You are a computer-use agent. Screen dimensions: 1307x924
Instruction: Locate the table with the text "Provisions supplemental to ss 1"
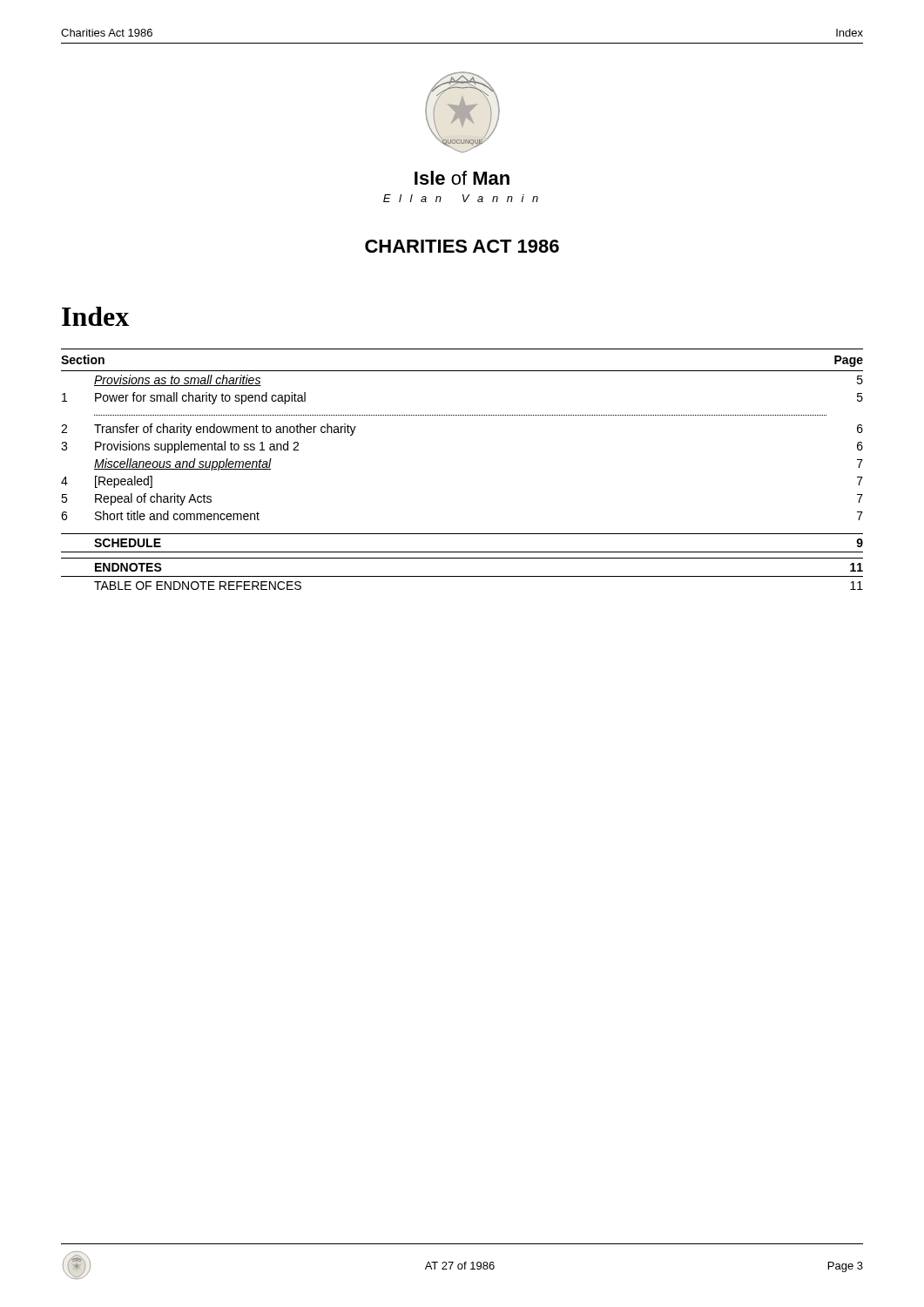tap(462, 471)
